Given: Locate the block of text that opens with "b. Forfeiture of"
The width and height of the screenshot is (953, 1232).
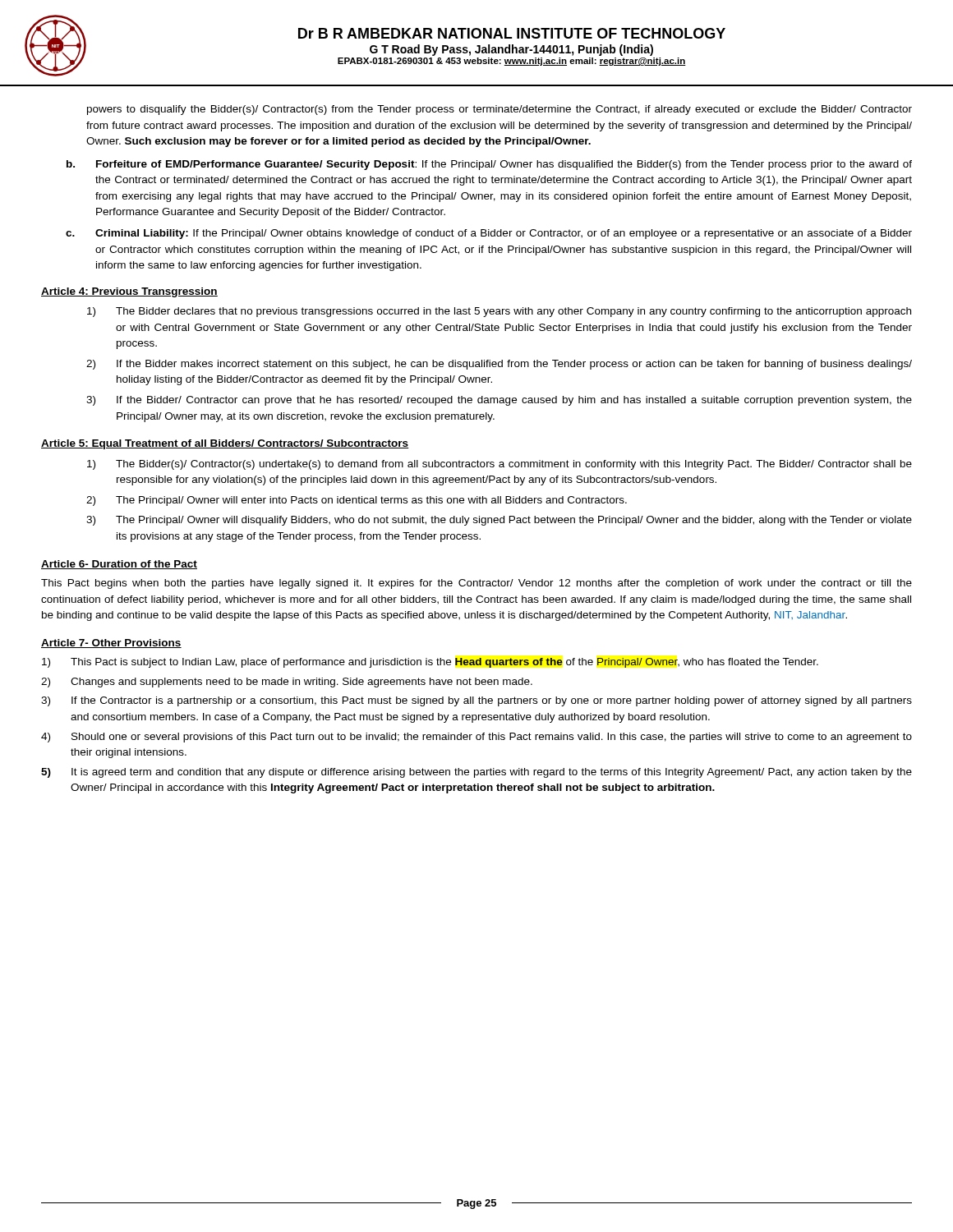Looking at the screenshot, I should tap(476, 188).
